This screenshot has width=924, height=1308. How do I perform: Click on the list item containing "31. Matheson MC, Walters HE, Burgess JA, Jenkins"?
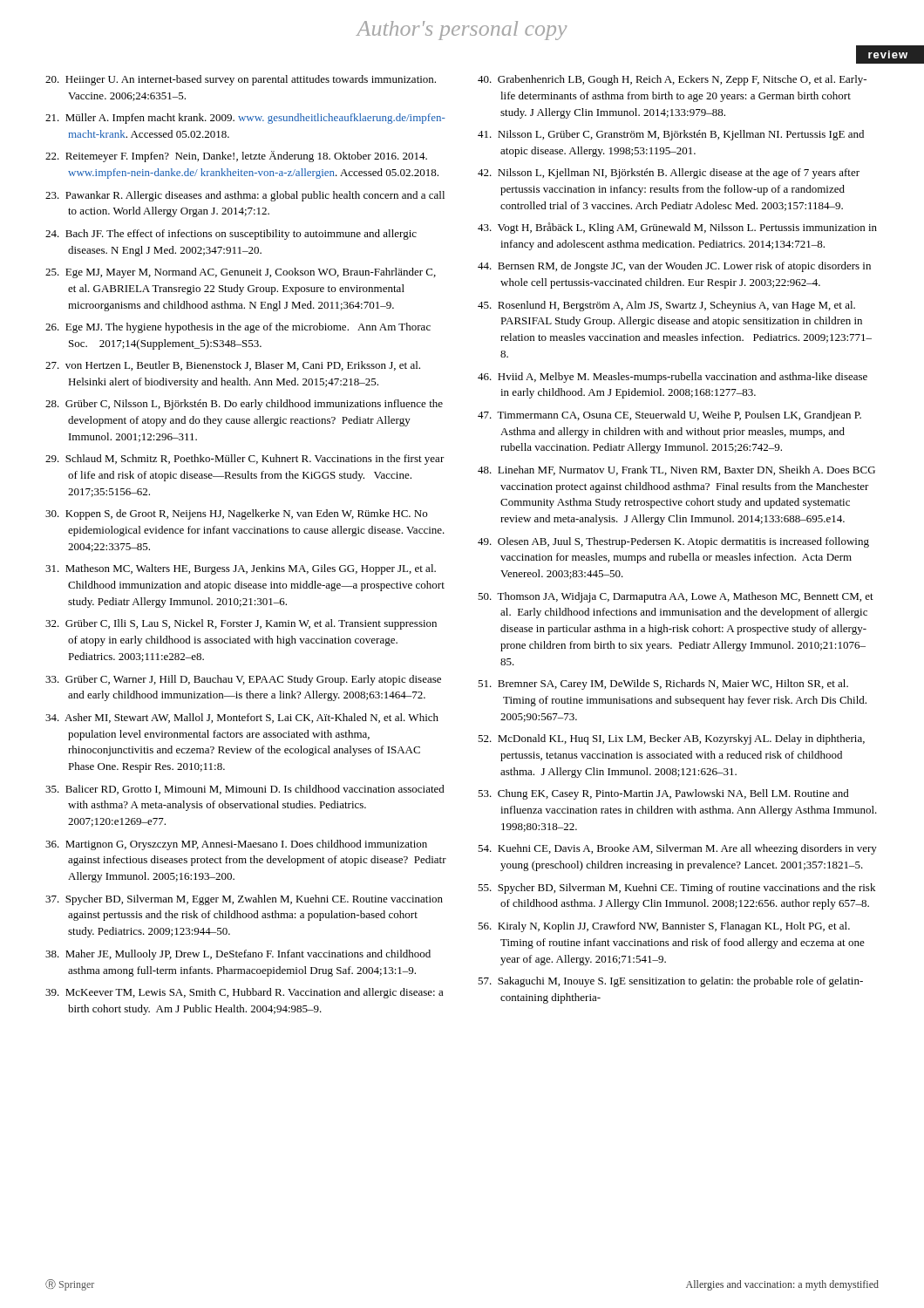245,585
